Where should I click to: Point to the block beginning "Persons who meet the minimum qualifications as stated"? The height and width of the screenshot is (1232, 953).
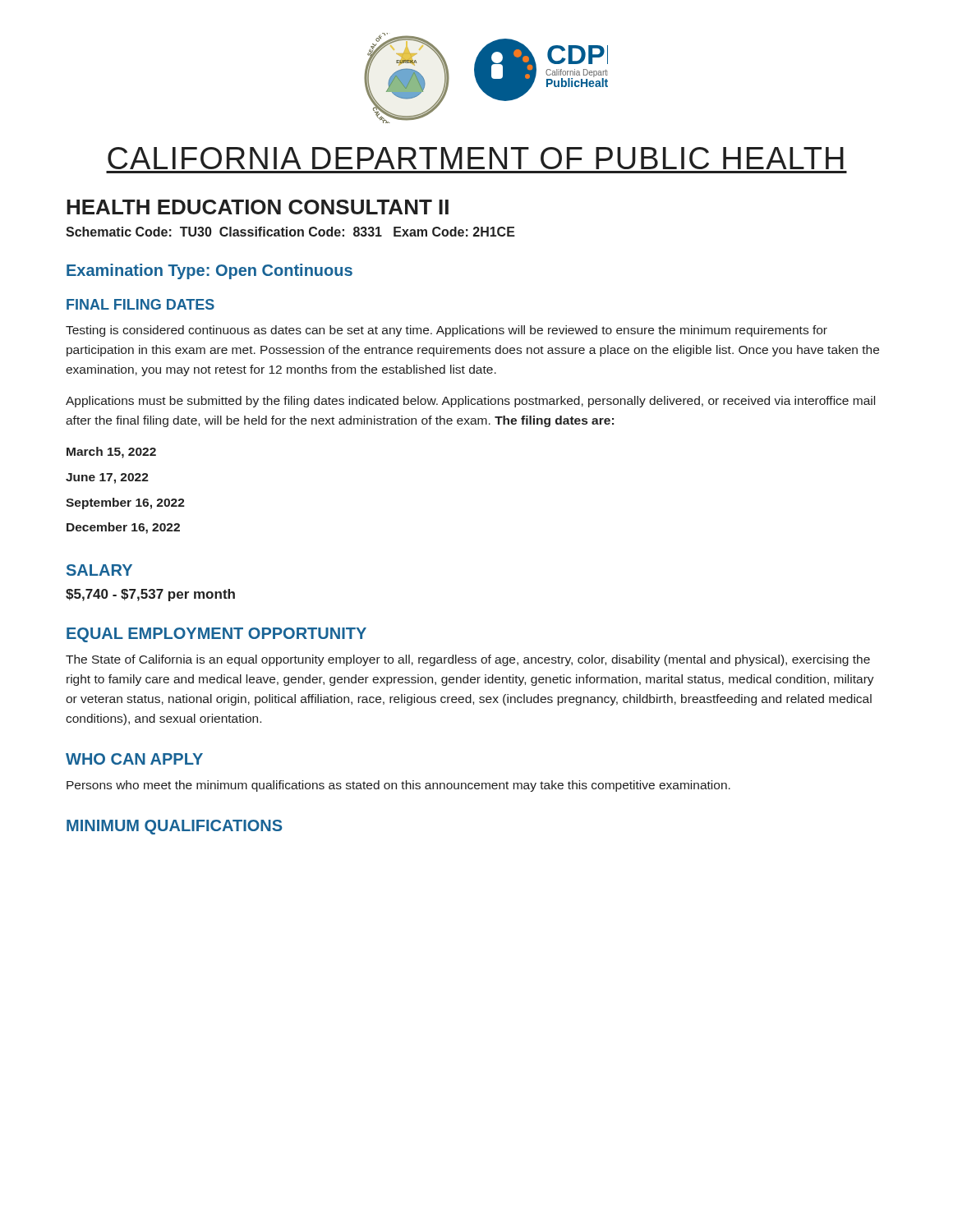[476, 786]
